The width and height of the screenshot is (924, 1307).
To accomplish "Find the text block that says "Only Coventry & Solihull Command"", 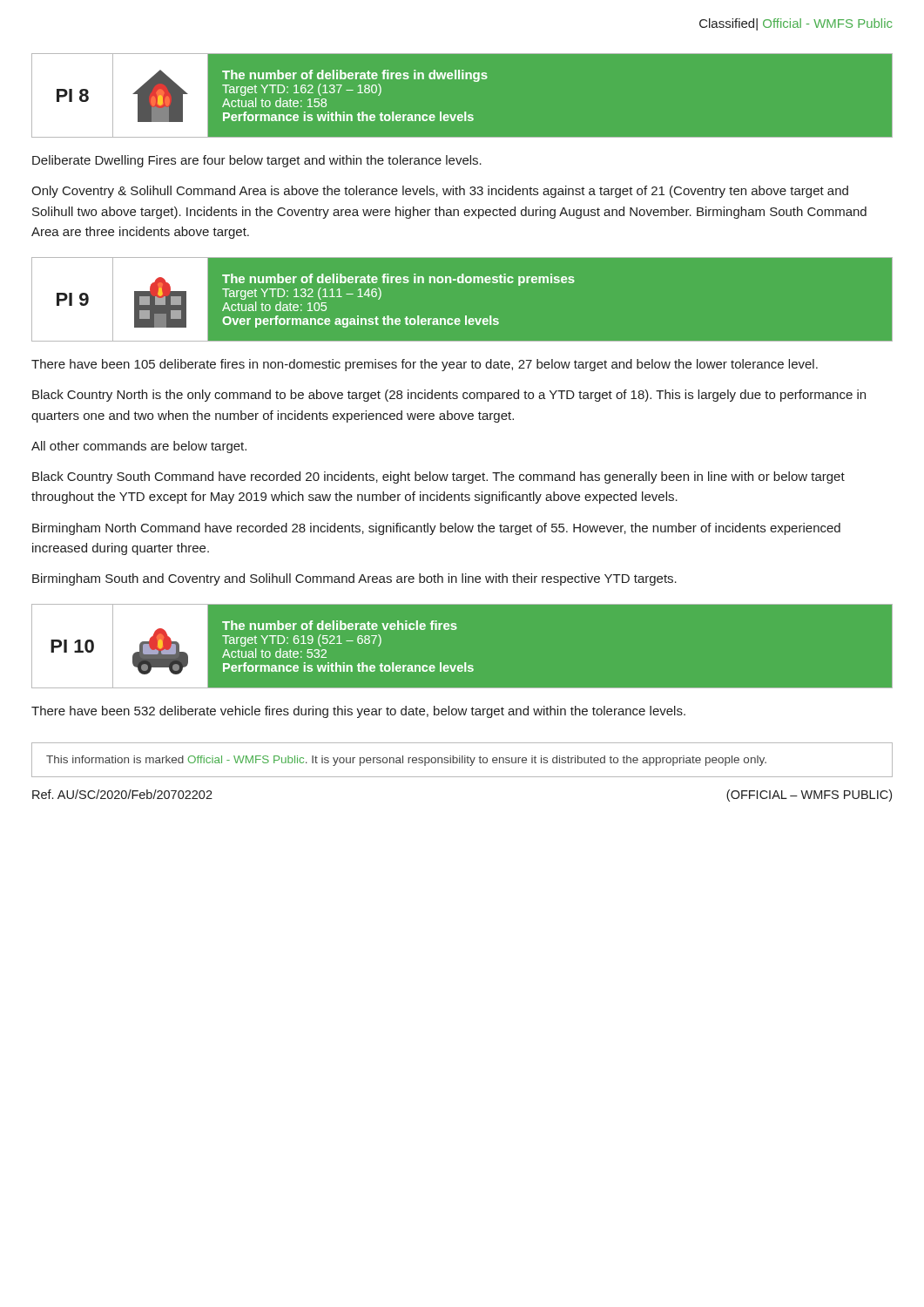I will (x=449, y=211).
